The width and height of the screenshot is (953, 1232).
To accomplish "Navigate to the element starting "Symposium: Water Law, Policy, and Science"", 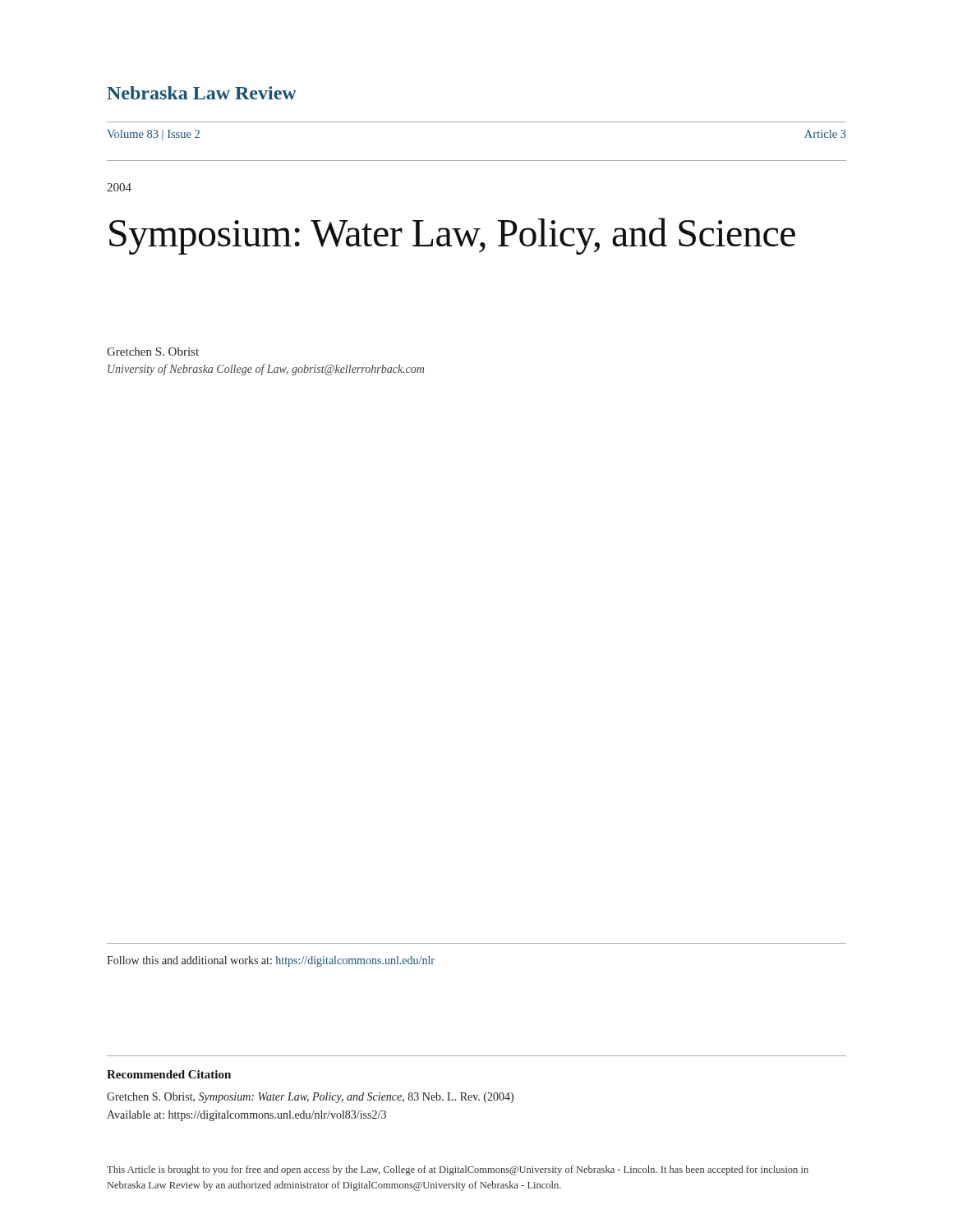I will click(451, 233).
